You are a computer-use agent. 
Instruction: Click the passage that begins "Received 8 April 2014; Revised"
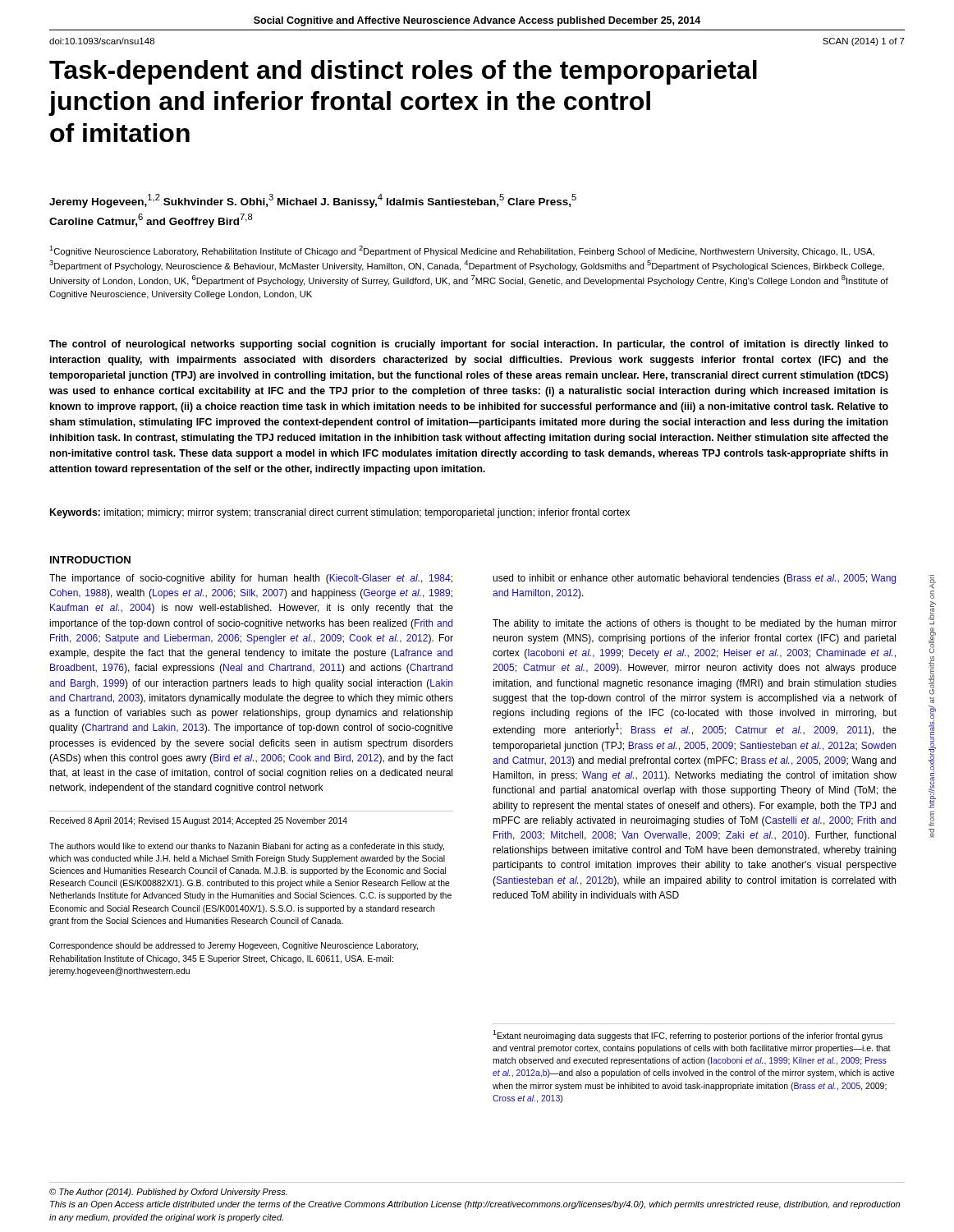(251, 896)
